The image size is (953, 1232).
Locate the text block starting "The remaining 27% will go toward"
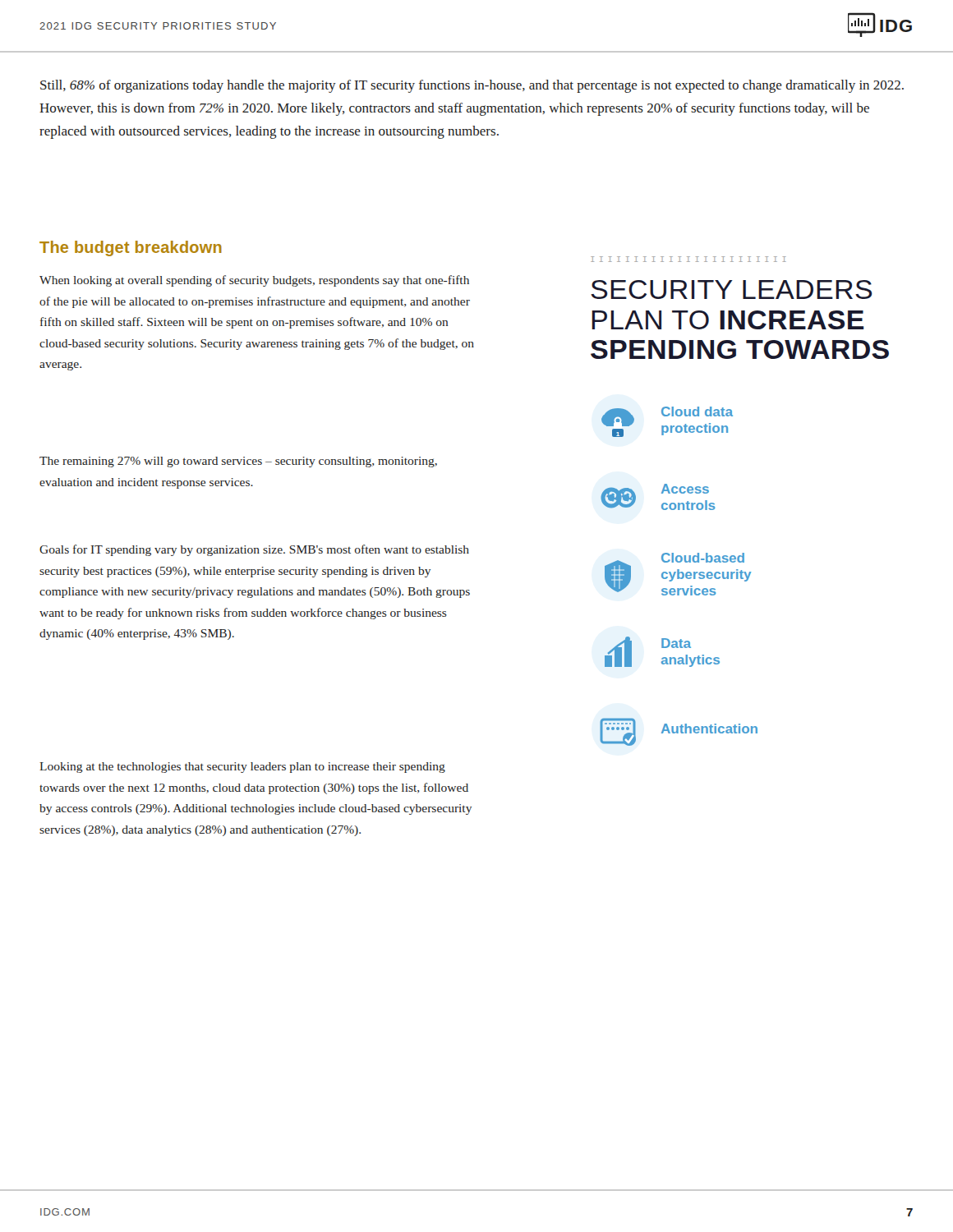click(239, 471)
